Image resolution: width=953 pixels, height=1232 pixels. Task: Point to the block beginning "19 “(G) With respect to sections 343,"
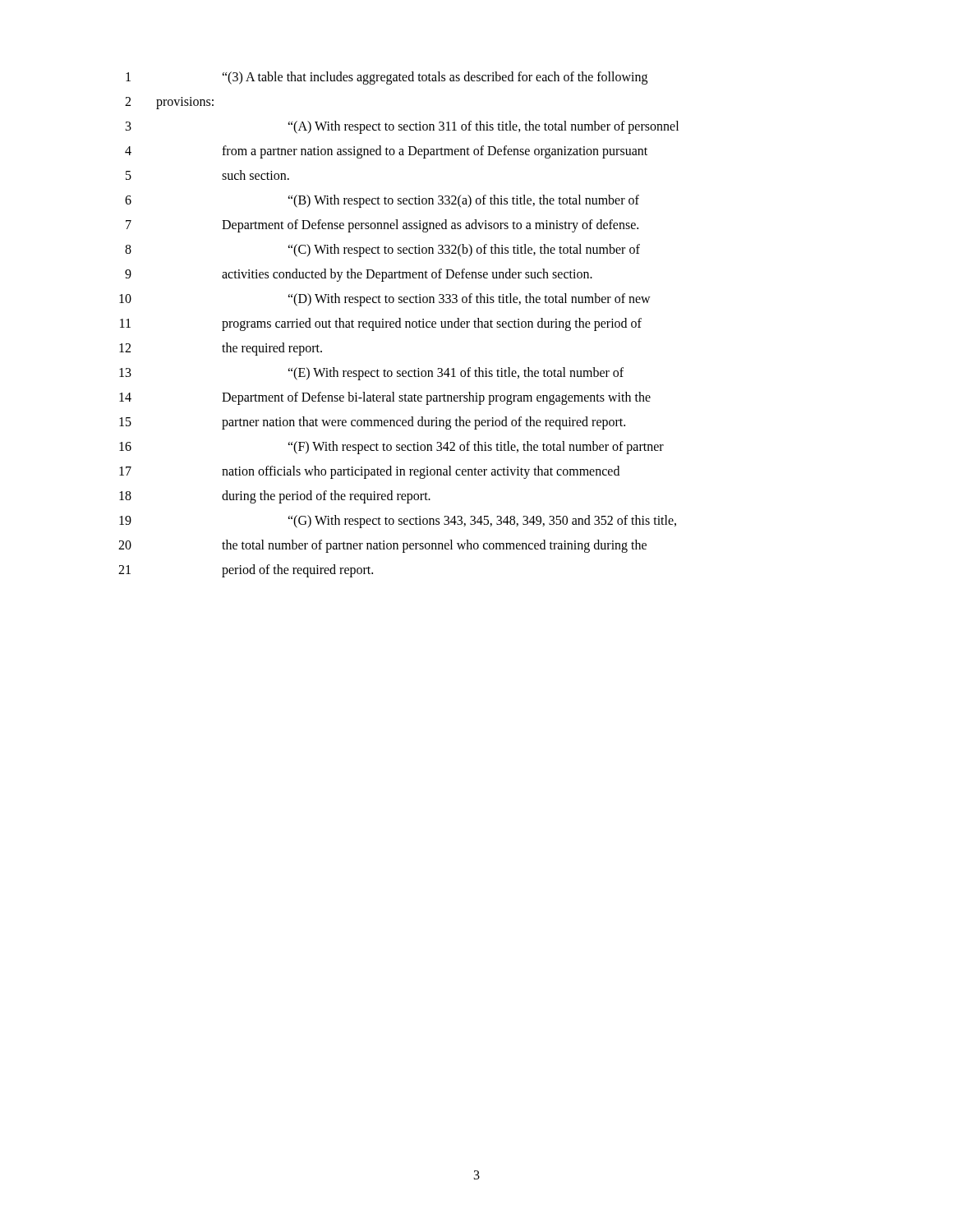(x=476, y=520)
